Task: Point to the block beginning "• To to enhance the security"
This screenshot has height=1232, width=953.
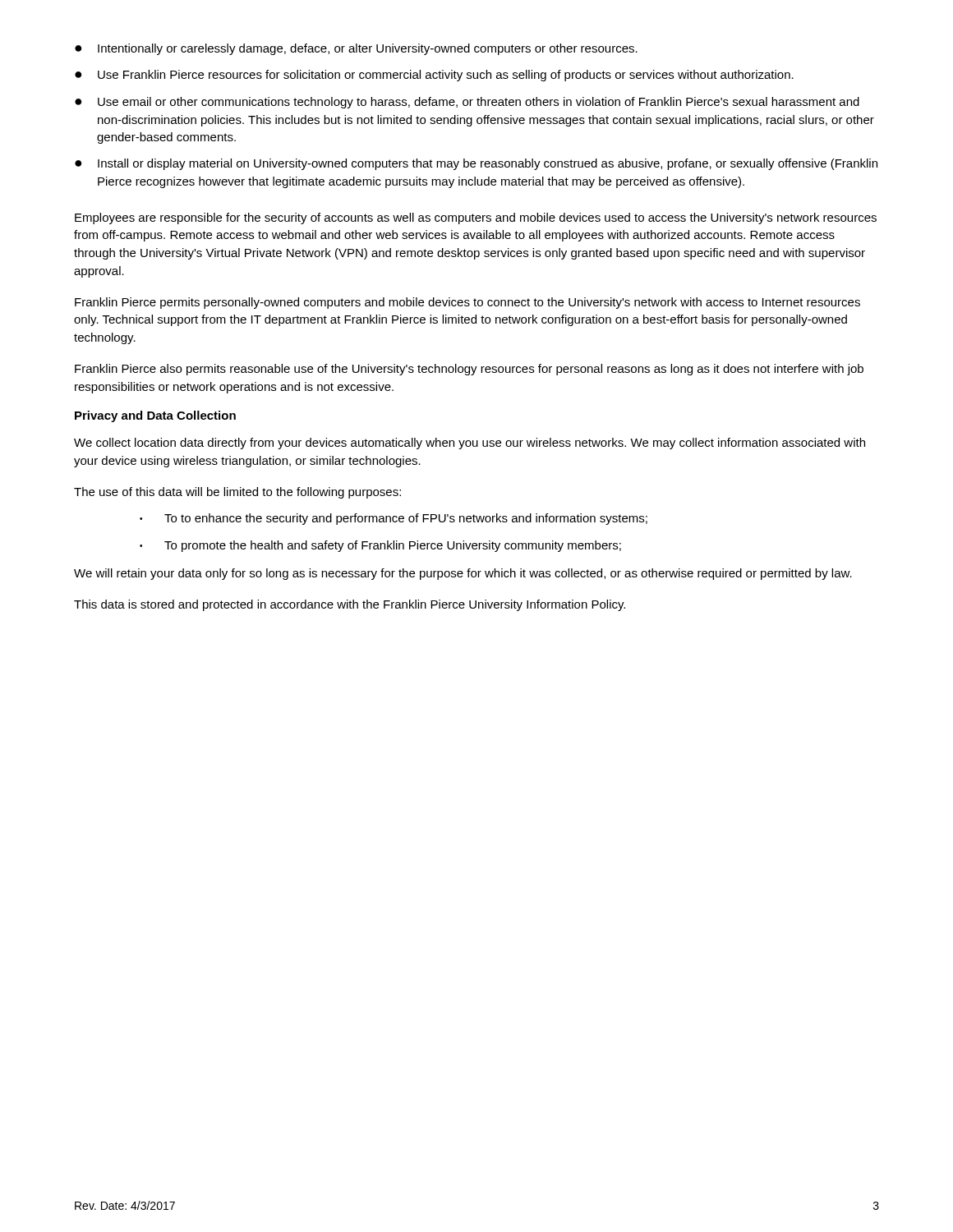Action: (509, 518)
